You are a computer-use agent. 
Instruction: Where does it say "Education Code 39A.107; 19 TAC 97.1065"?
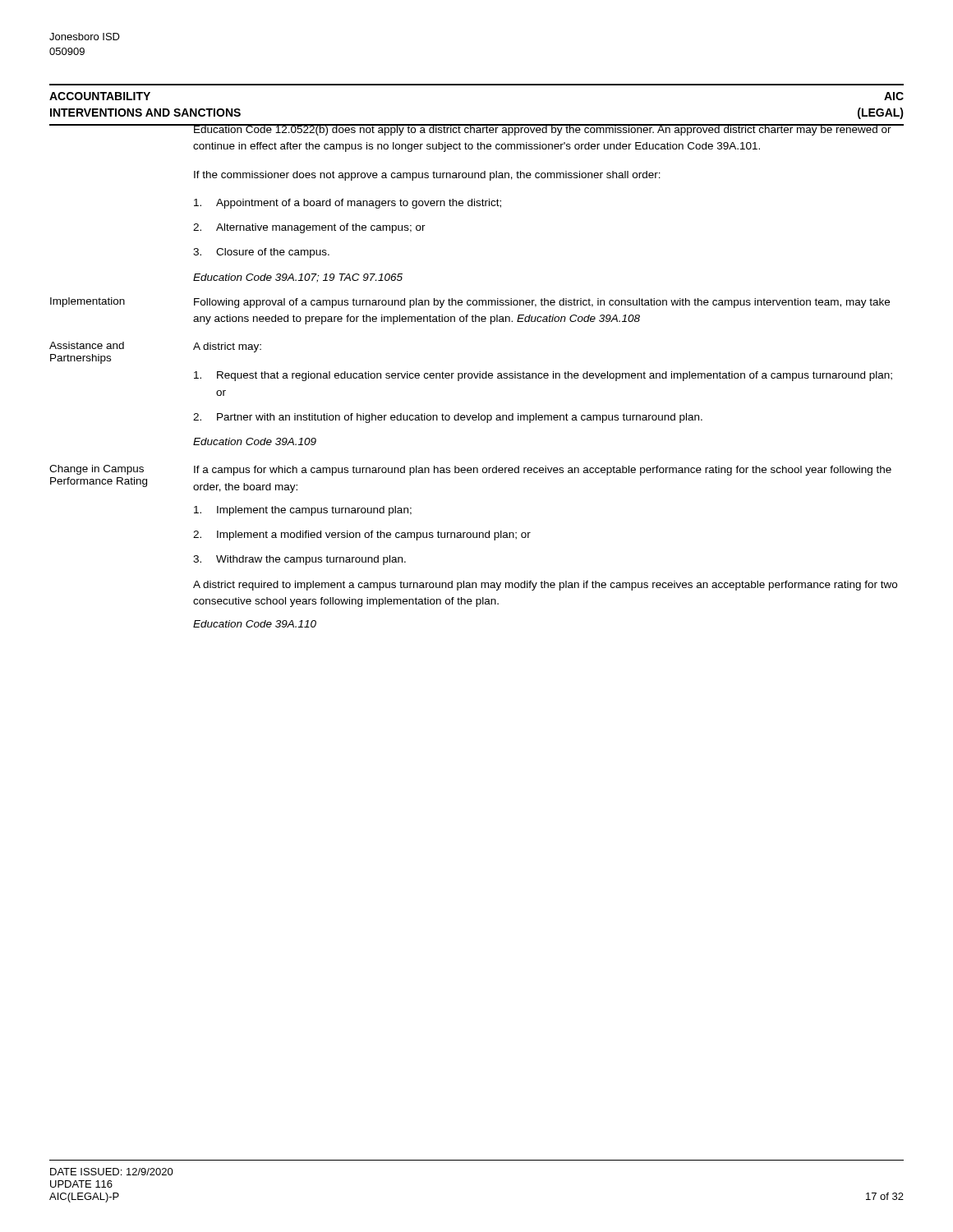click(298, 278)
